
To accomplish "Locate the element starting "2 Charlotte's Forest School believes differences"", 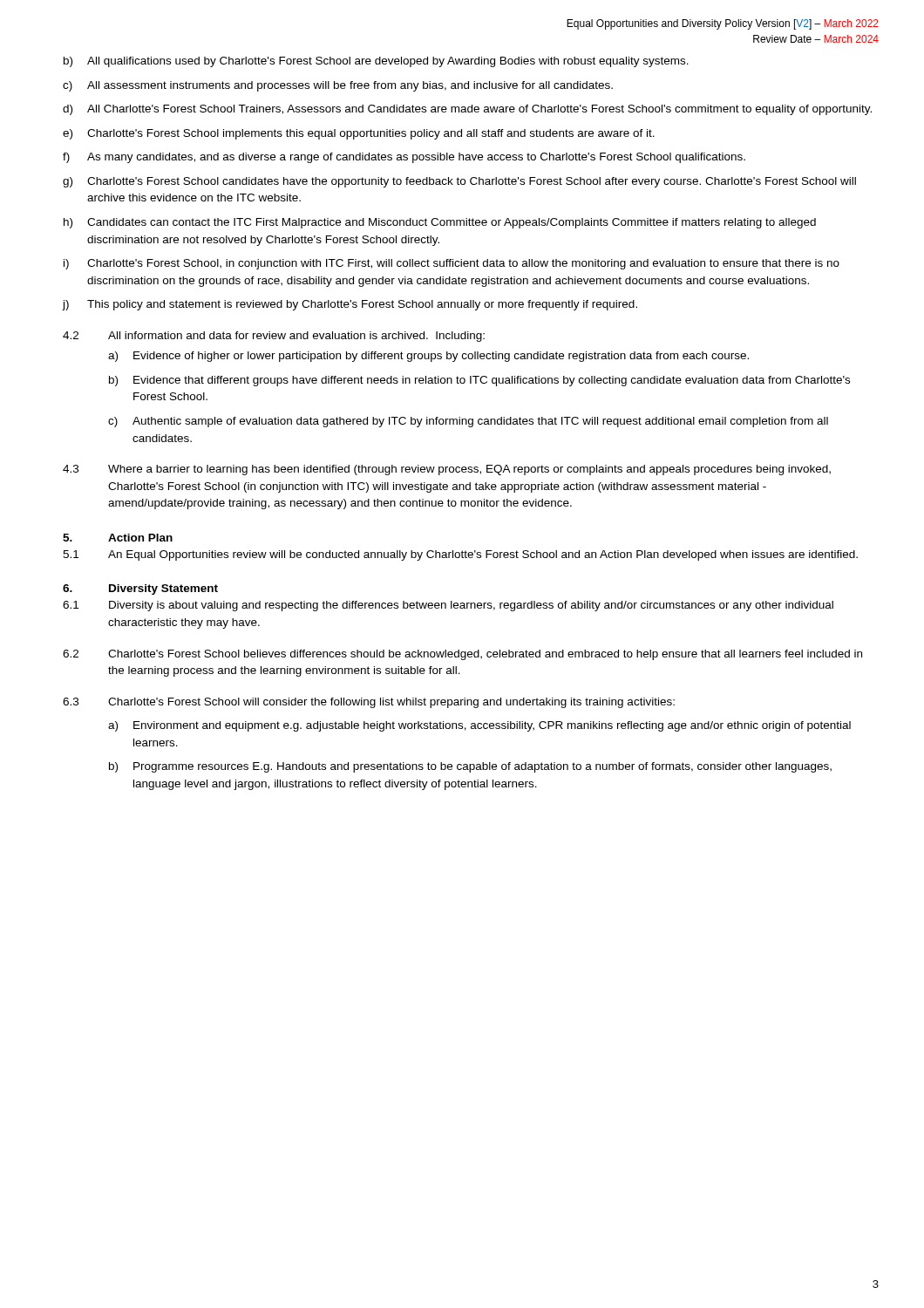I will (471, 662).
